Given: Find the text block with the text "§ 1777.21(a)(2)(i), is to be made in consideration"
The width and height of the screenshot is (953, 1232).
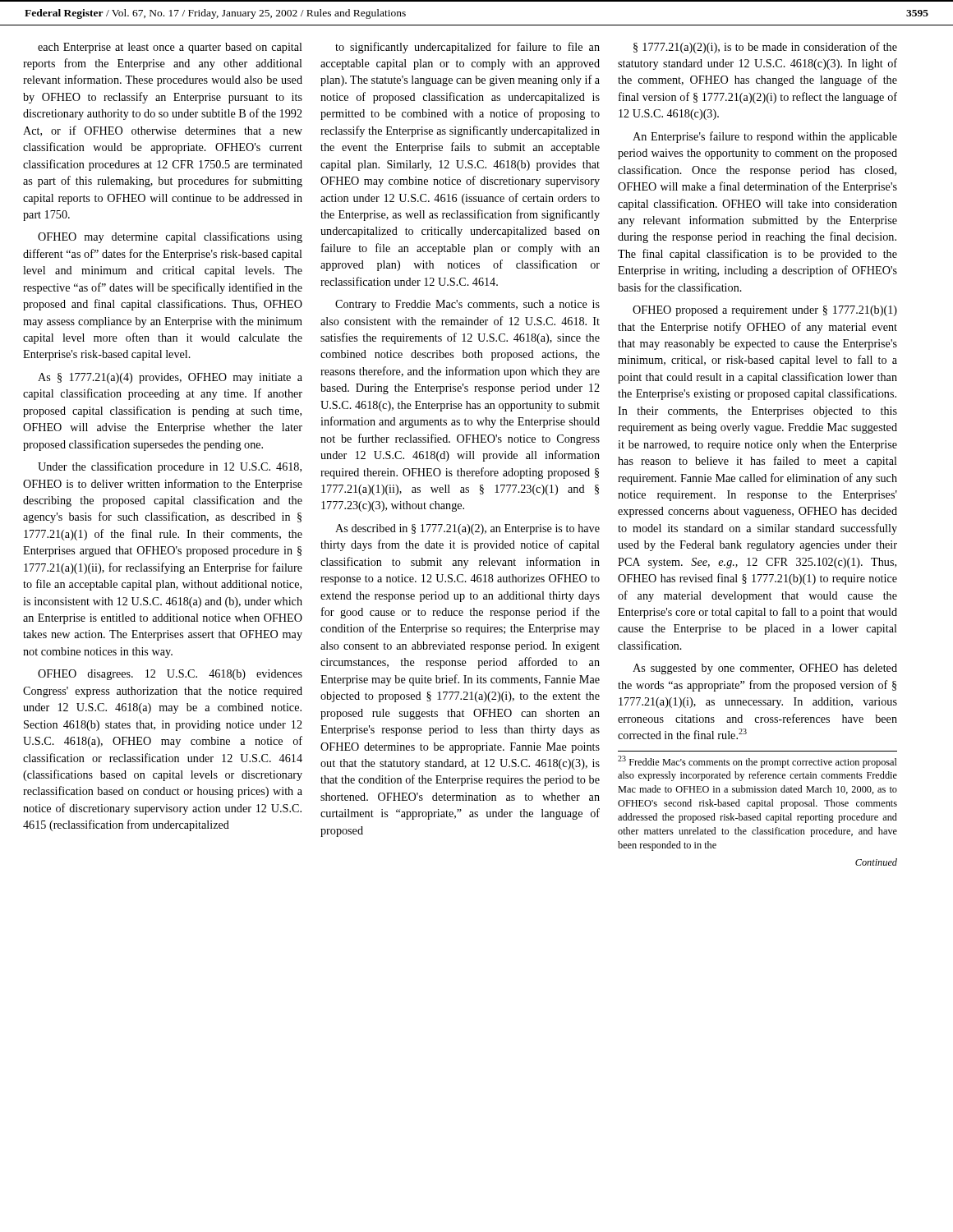Looking at the screenshot, I should pos(757,454).
